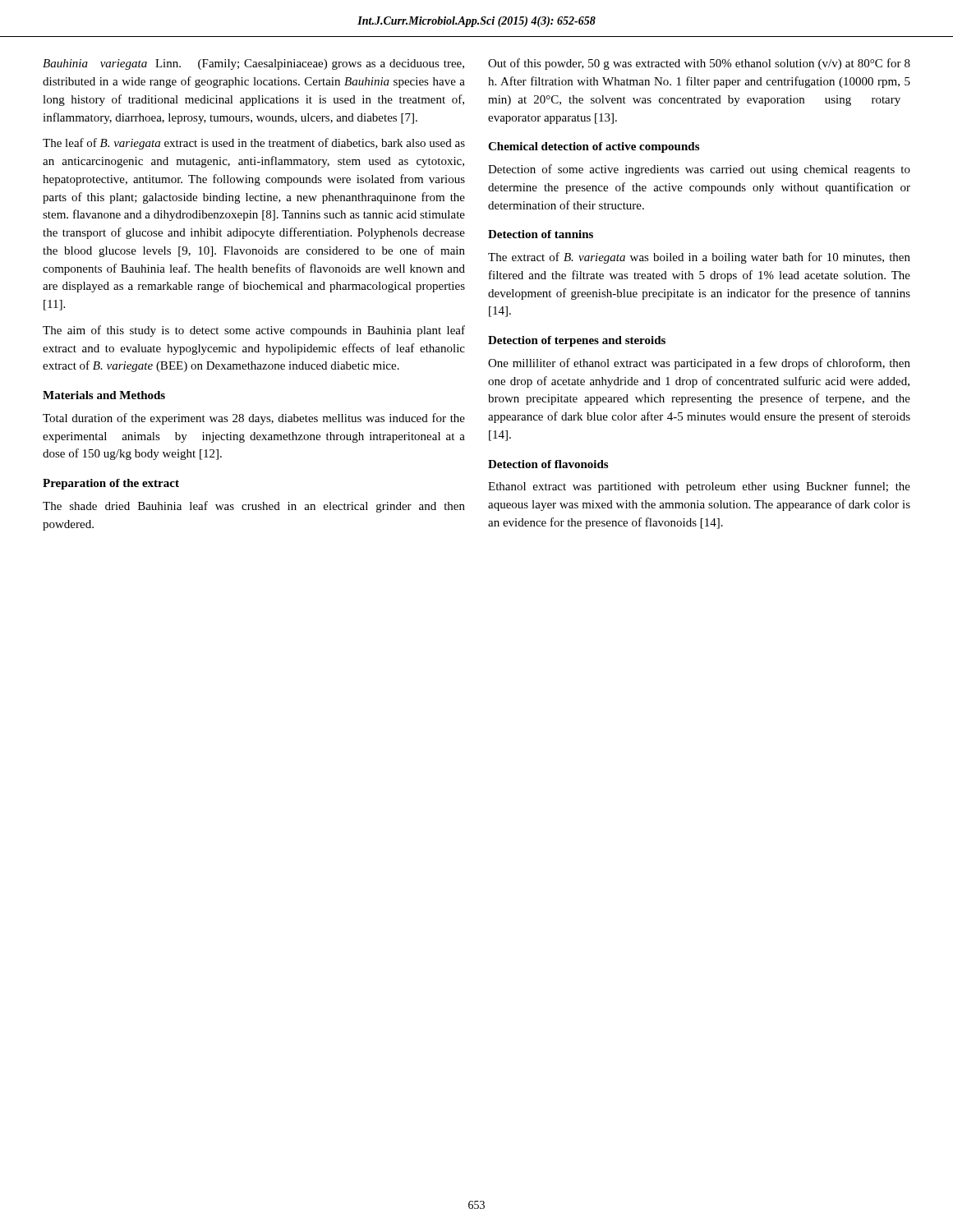Point to "Materials and Methods"
The height and width of the screenshot is (1232, 953).
tap(104, 395)
